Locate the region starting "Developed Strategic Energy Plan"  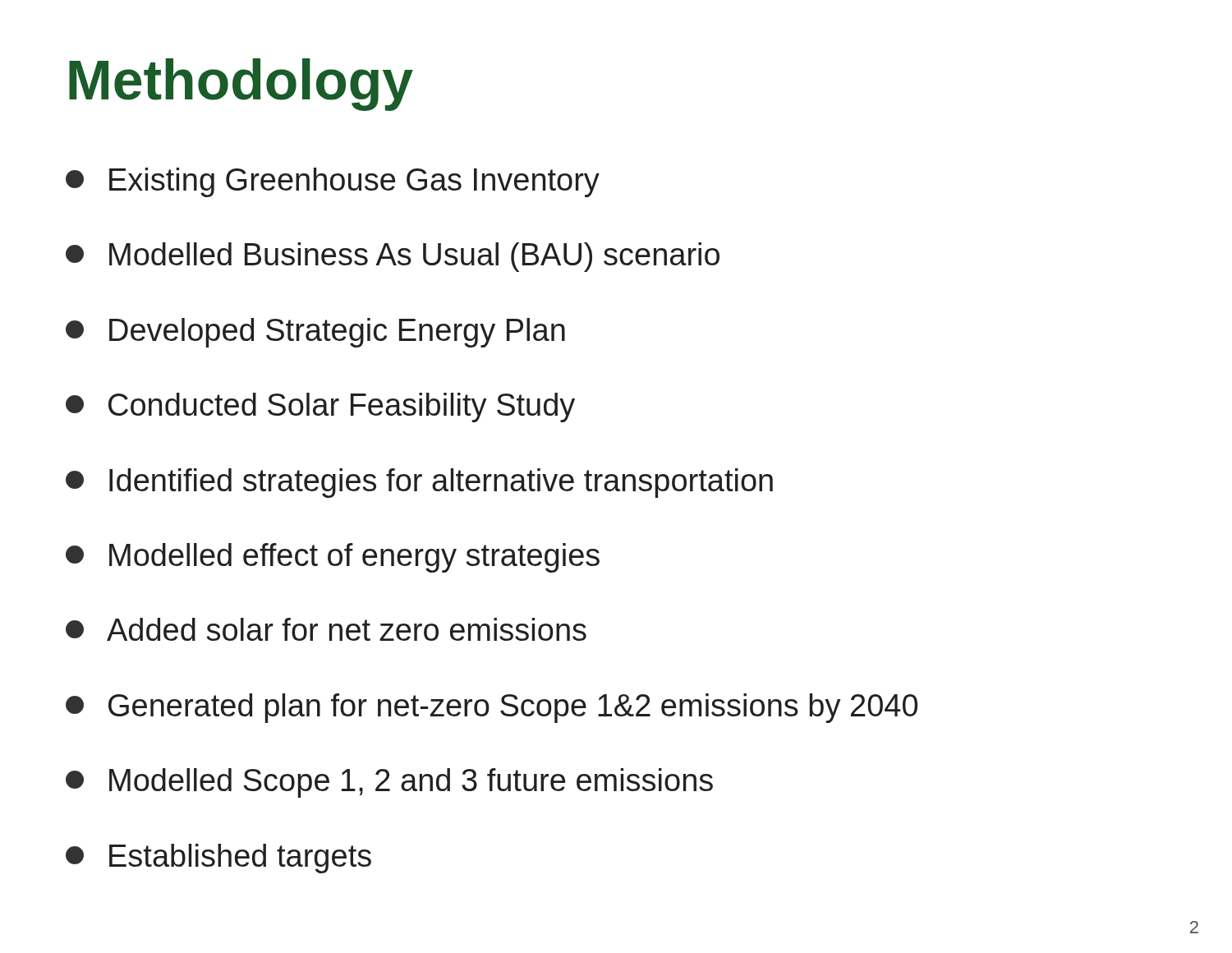(x=315, y=333)
